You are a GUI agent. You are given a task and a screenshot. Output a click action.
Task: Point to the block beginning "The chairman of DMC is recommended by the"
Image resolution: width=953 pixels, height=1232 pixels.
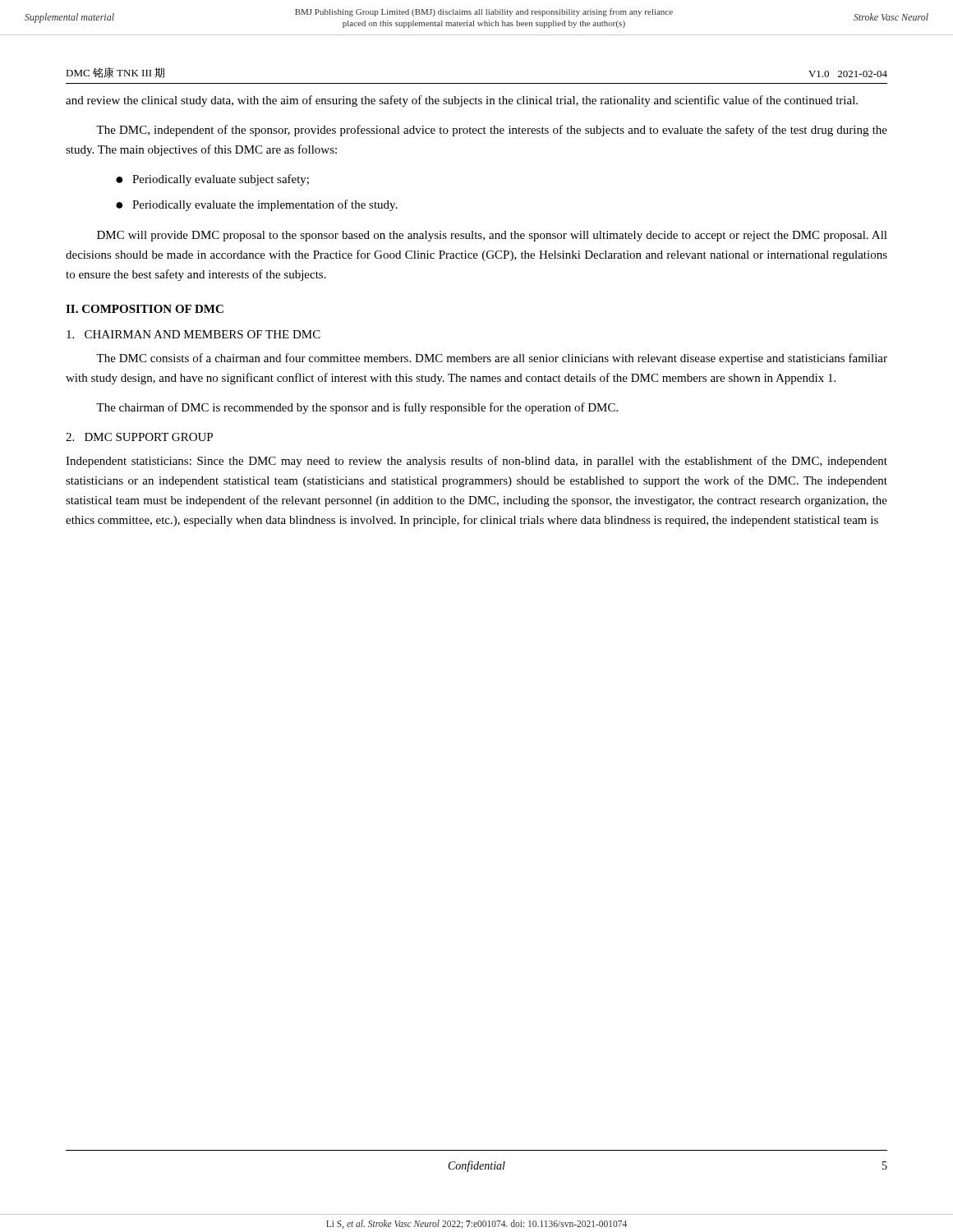(x=358, y=408)
